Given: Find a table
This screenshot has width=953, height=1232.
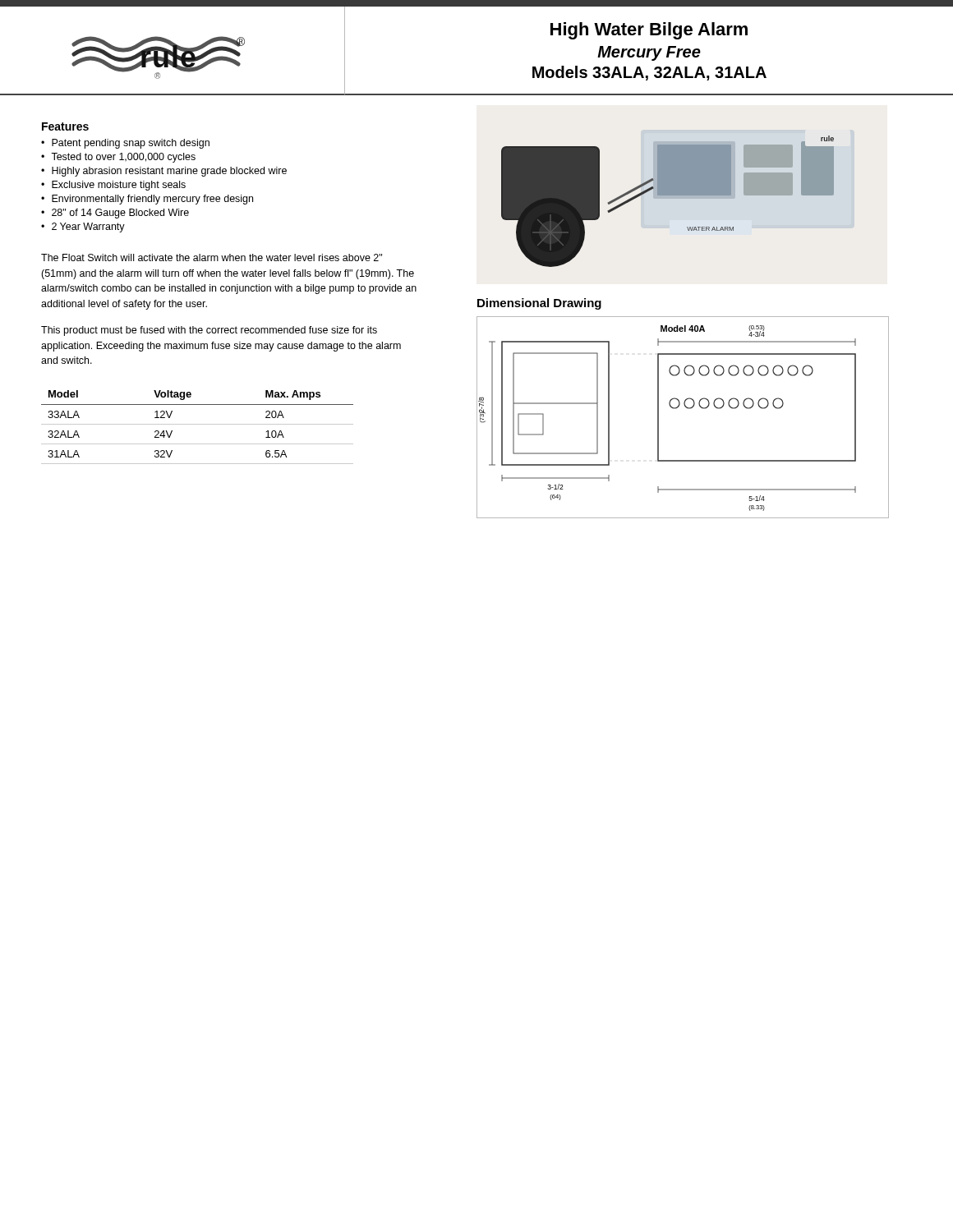Looking at the screenshot, I should tap(230, 423).
